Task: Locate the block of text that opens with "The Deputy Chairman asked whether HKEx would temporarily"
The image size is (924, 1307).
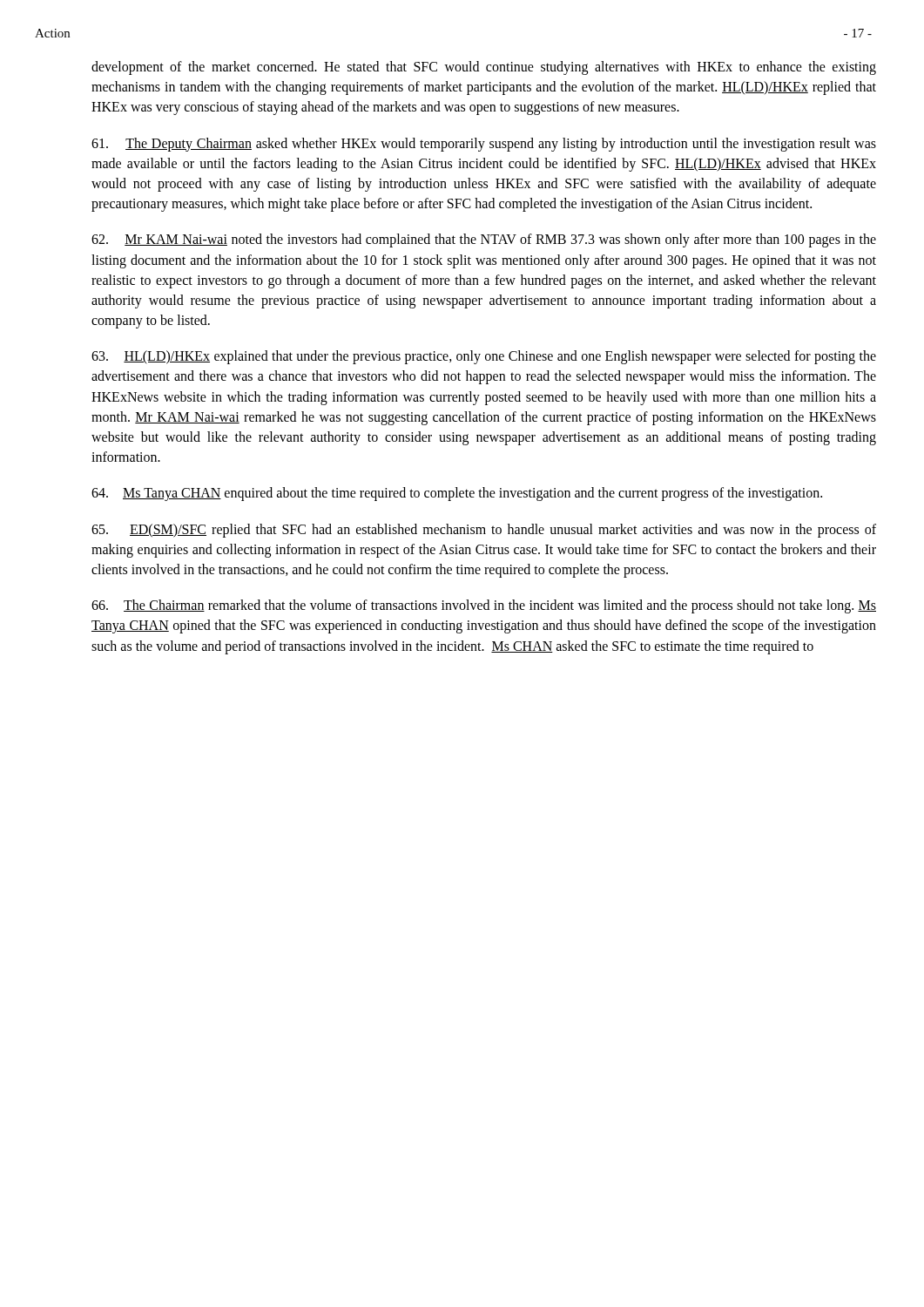Action: pos(484,173)
